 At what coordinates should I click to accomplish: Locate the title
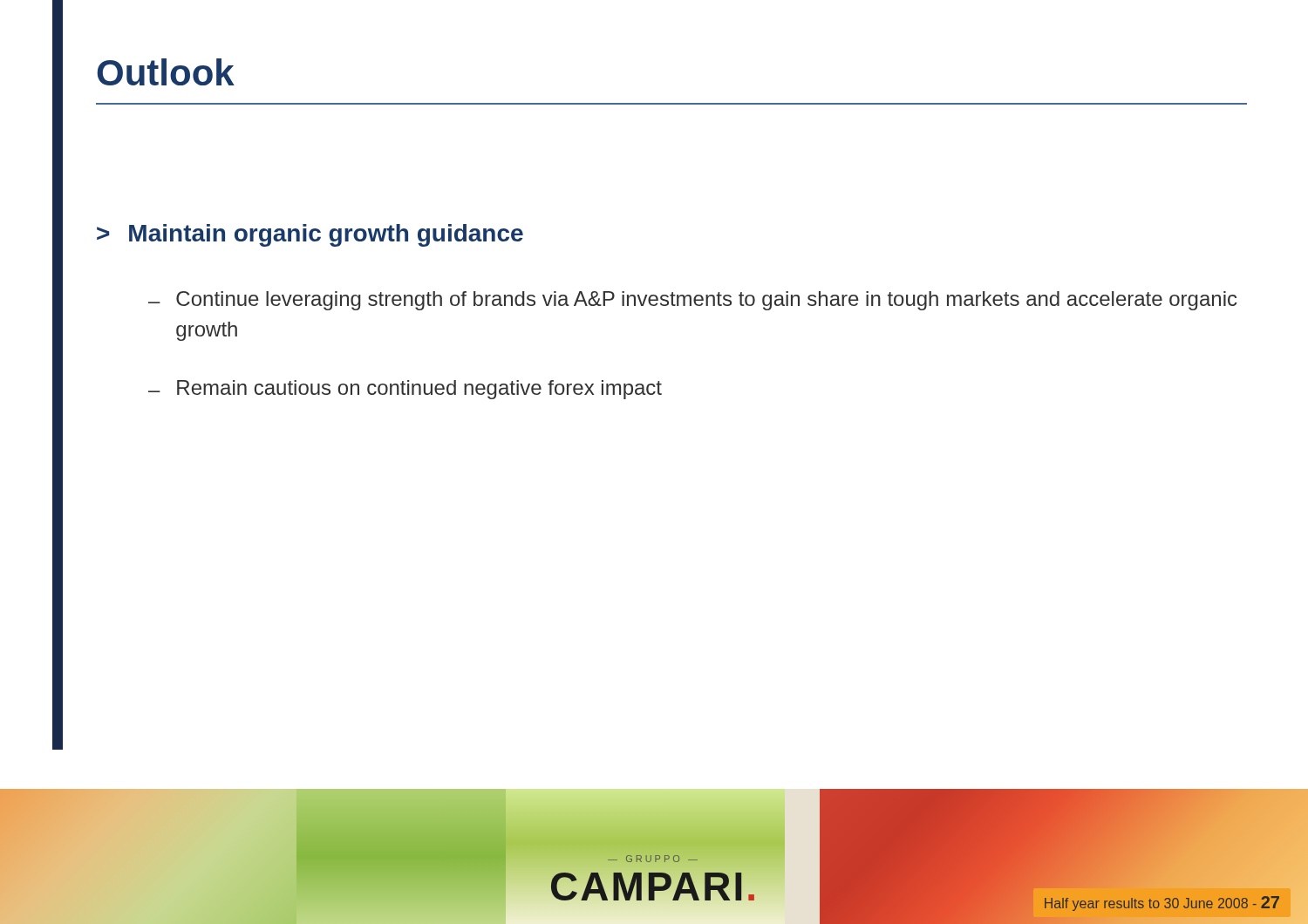point(671,78)
